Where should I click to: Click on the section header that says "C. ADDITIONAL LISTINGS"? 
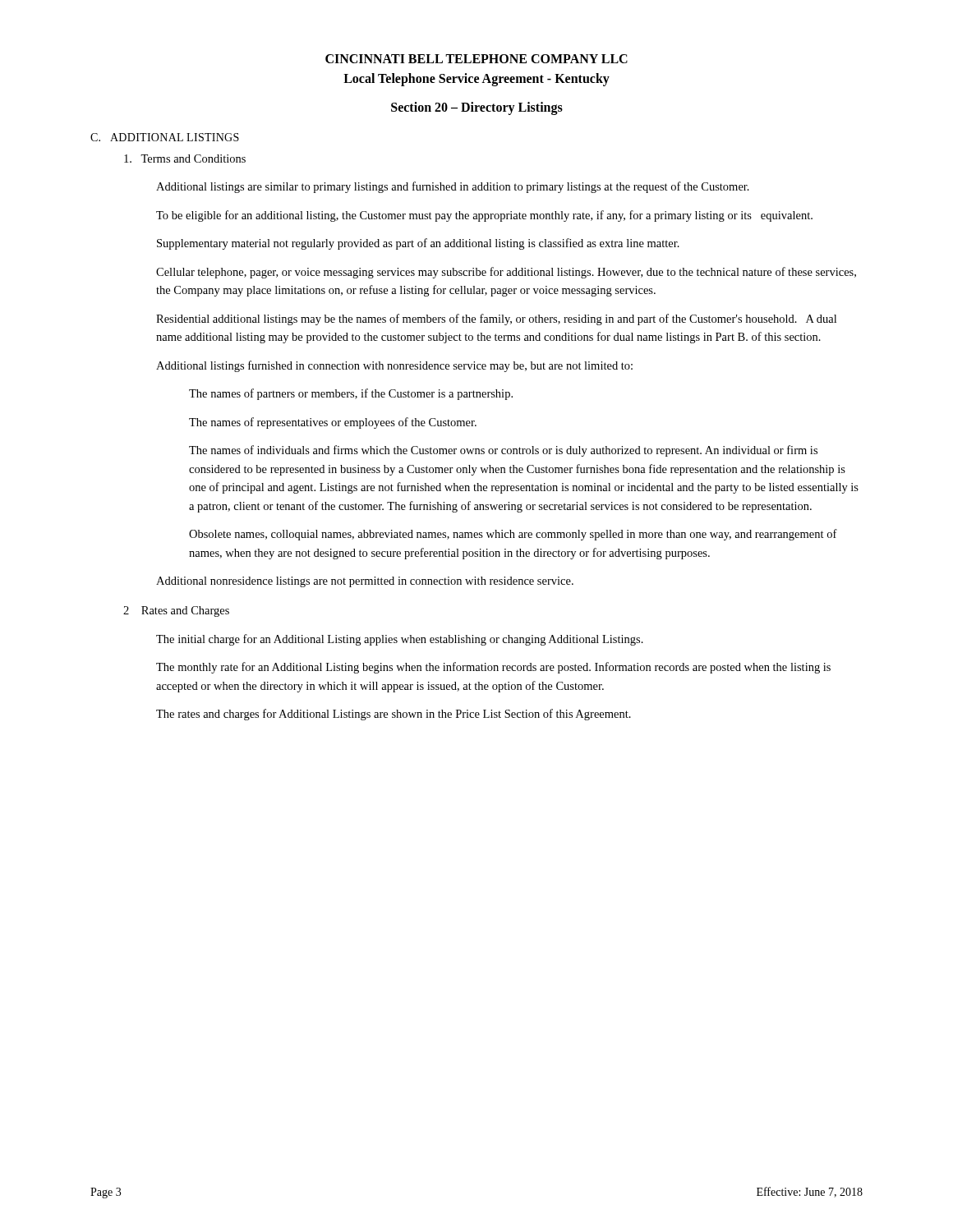tap(165, 138)
